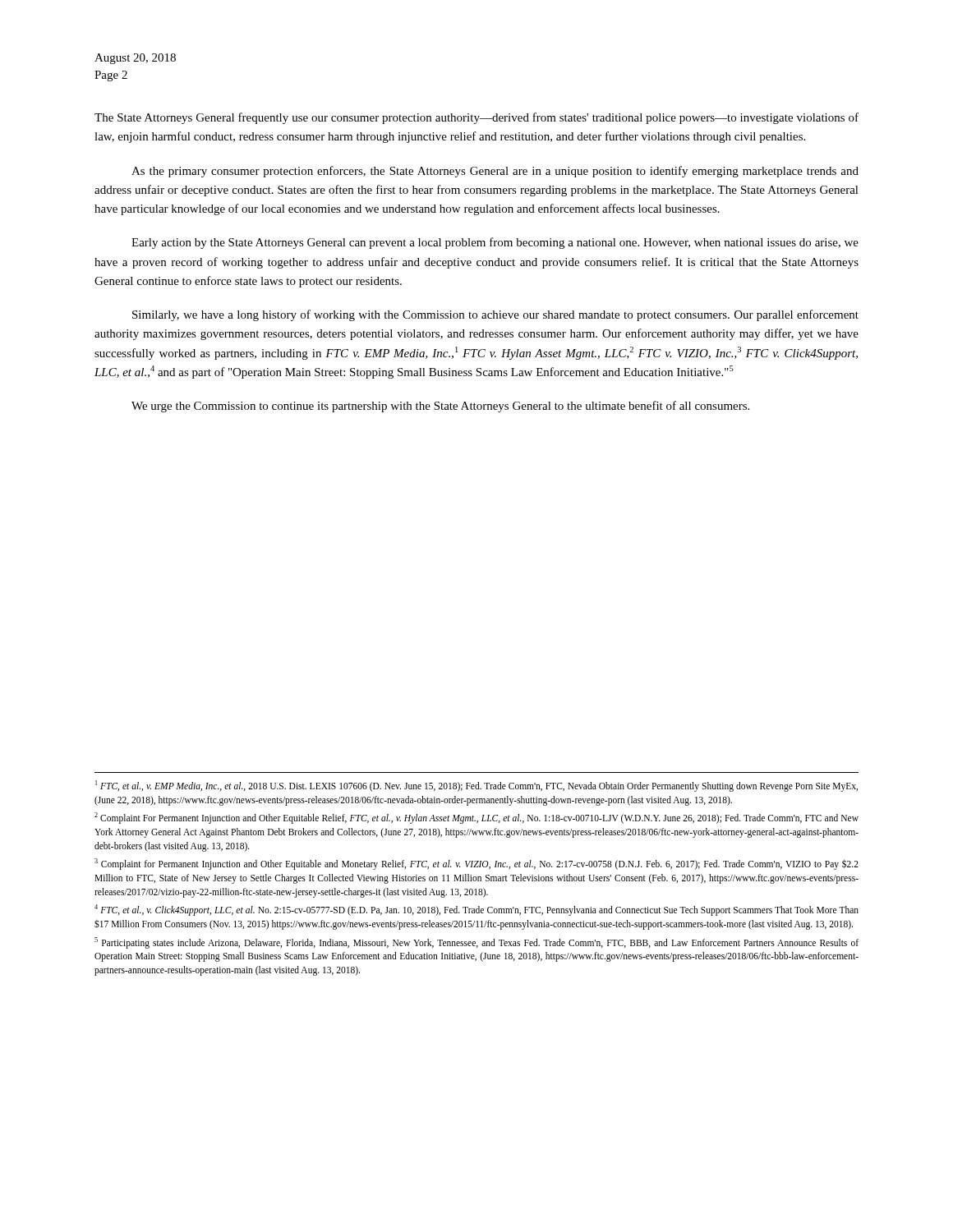Click on the text block that reads "We urge the Commission to"
Screen dimensions: 1232x953
coord(441,406)
